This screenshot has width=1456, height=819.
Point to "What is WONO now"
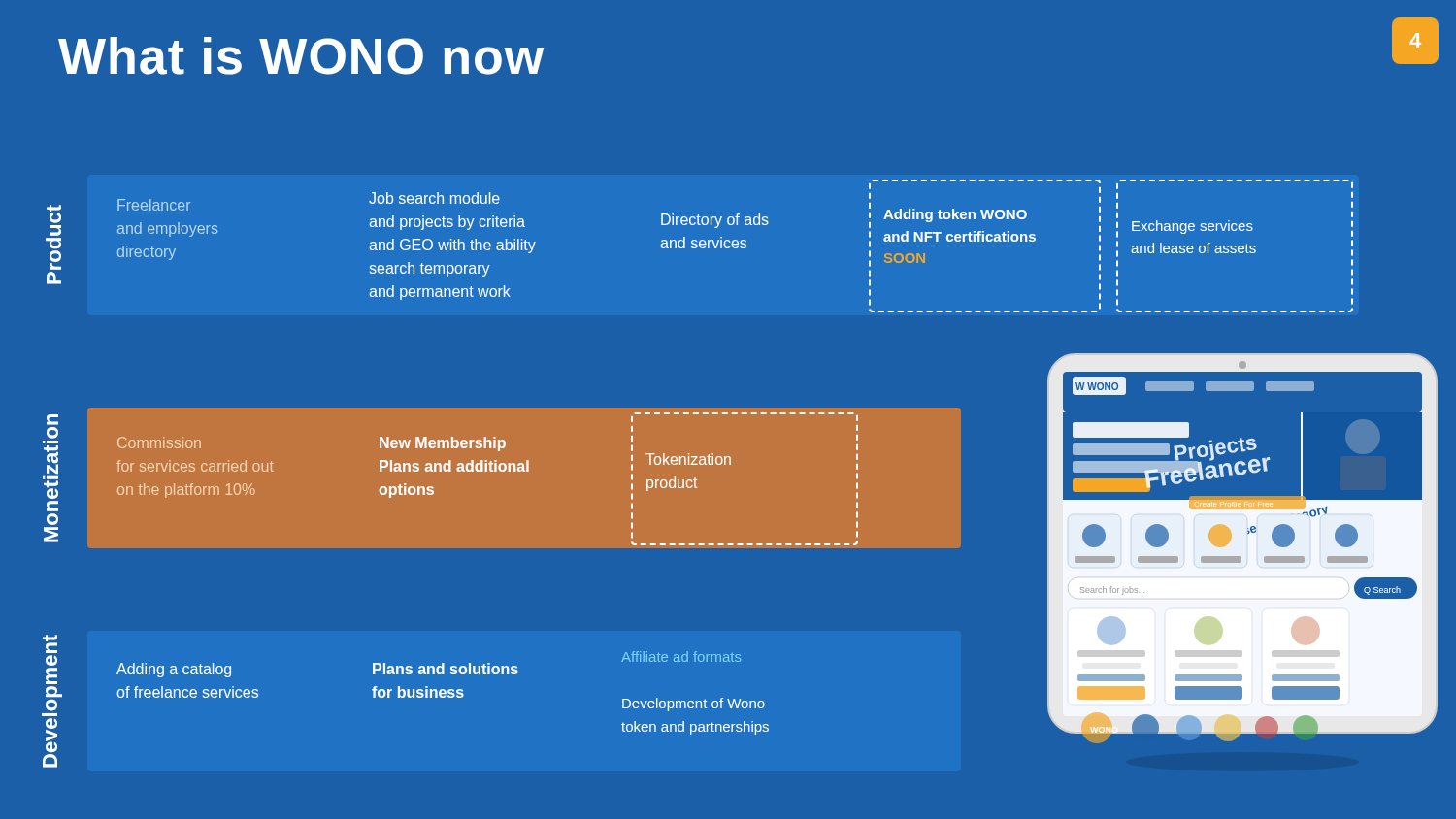click(x=302, y=56)
